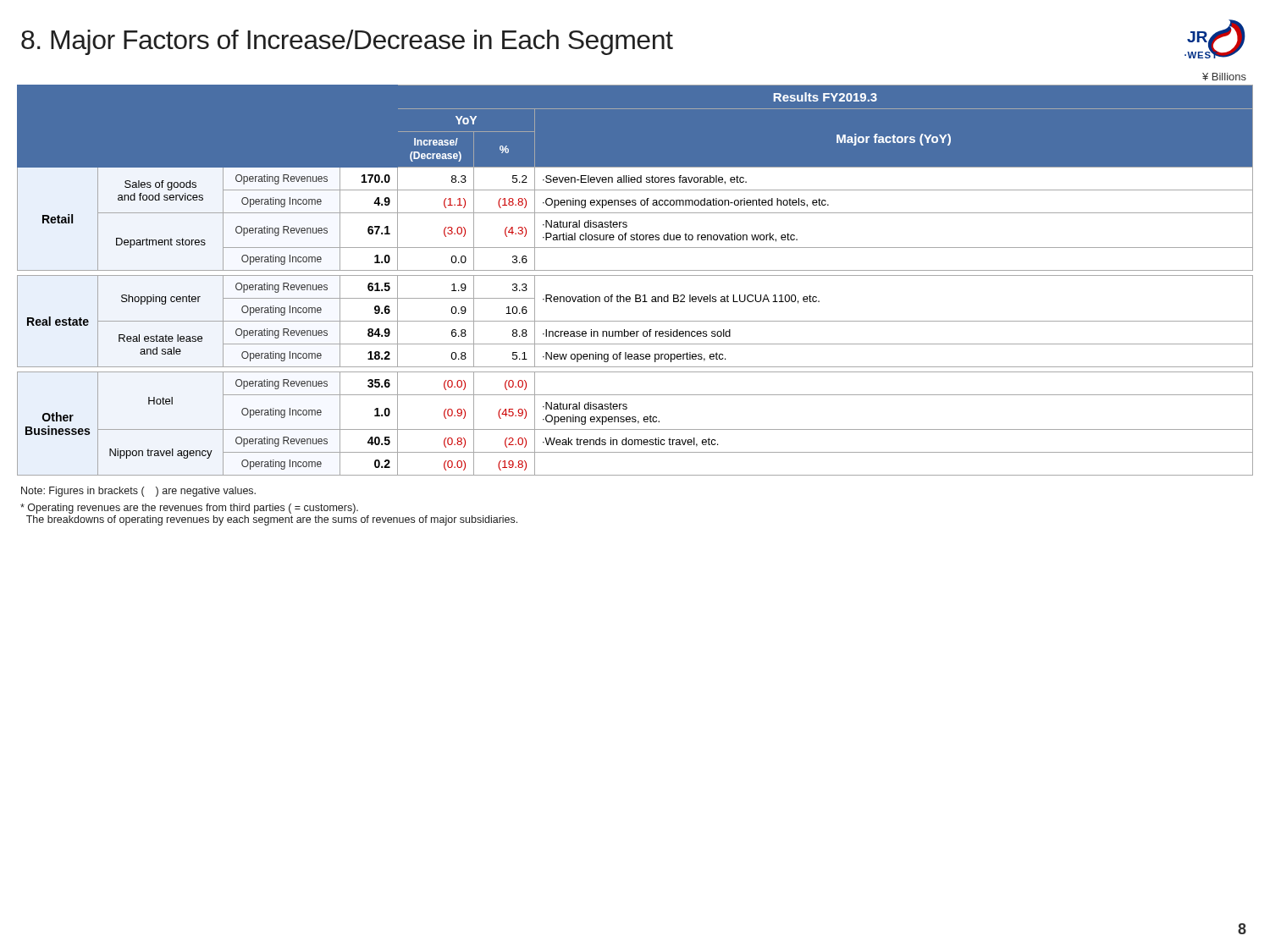Select the logo
This screenshot has width=1270, height=952.
[1216, 40]
